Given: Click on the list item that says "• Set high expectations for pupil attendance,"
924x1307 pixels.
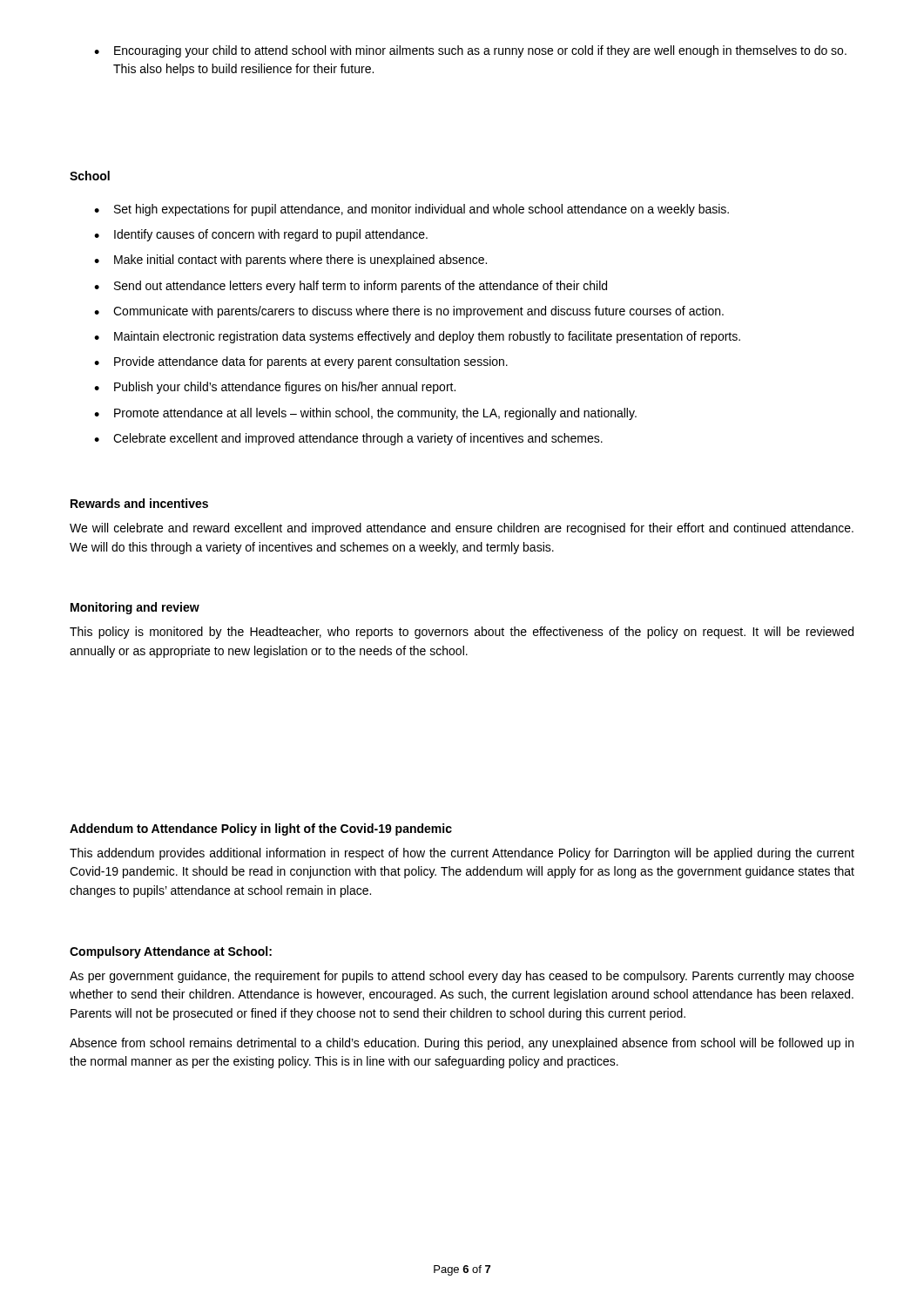Looking at the screenshot, I should 474,211.
